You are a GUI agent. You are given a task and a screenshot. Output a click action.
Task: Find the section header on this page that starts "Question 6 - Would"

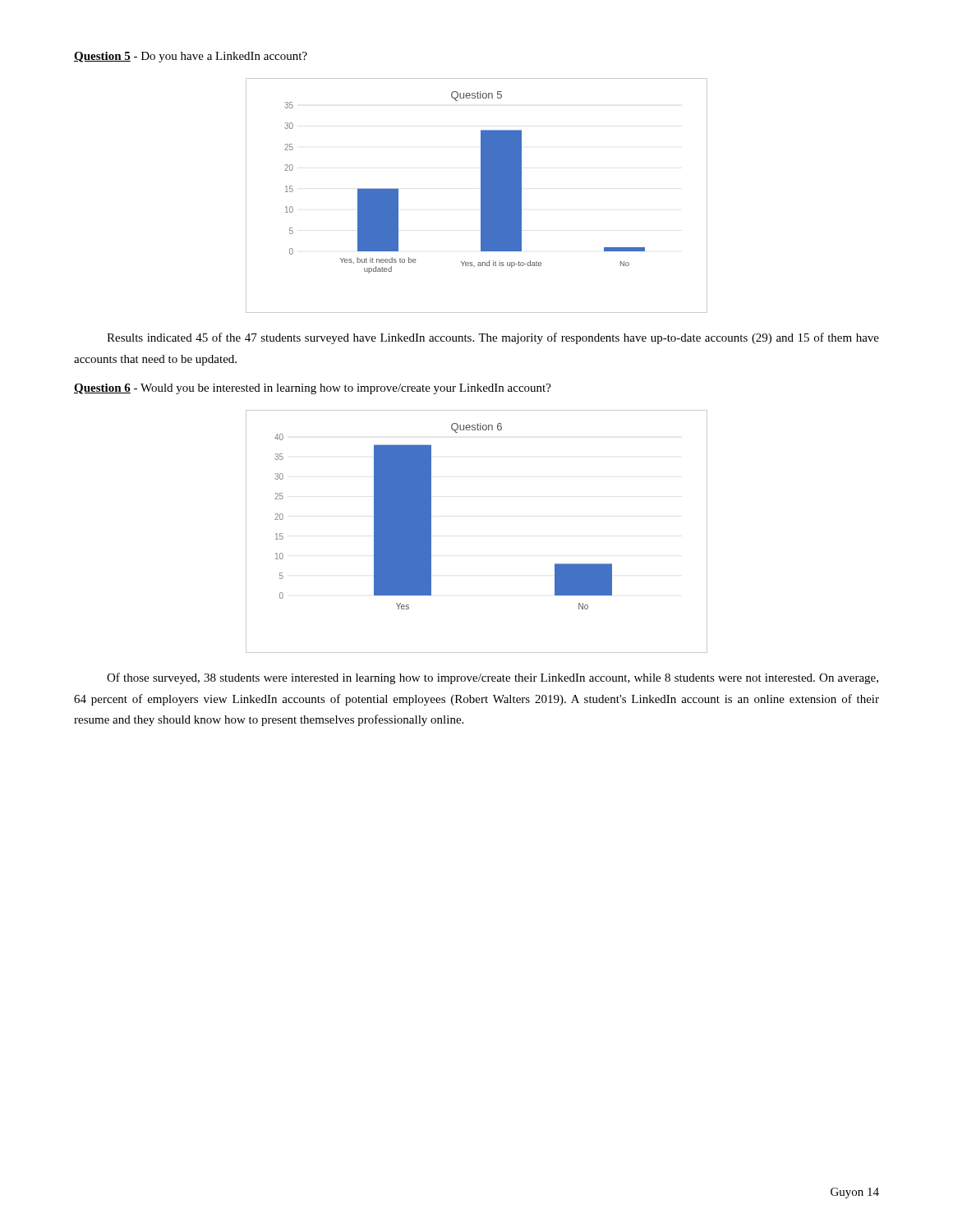(313, 388)
